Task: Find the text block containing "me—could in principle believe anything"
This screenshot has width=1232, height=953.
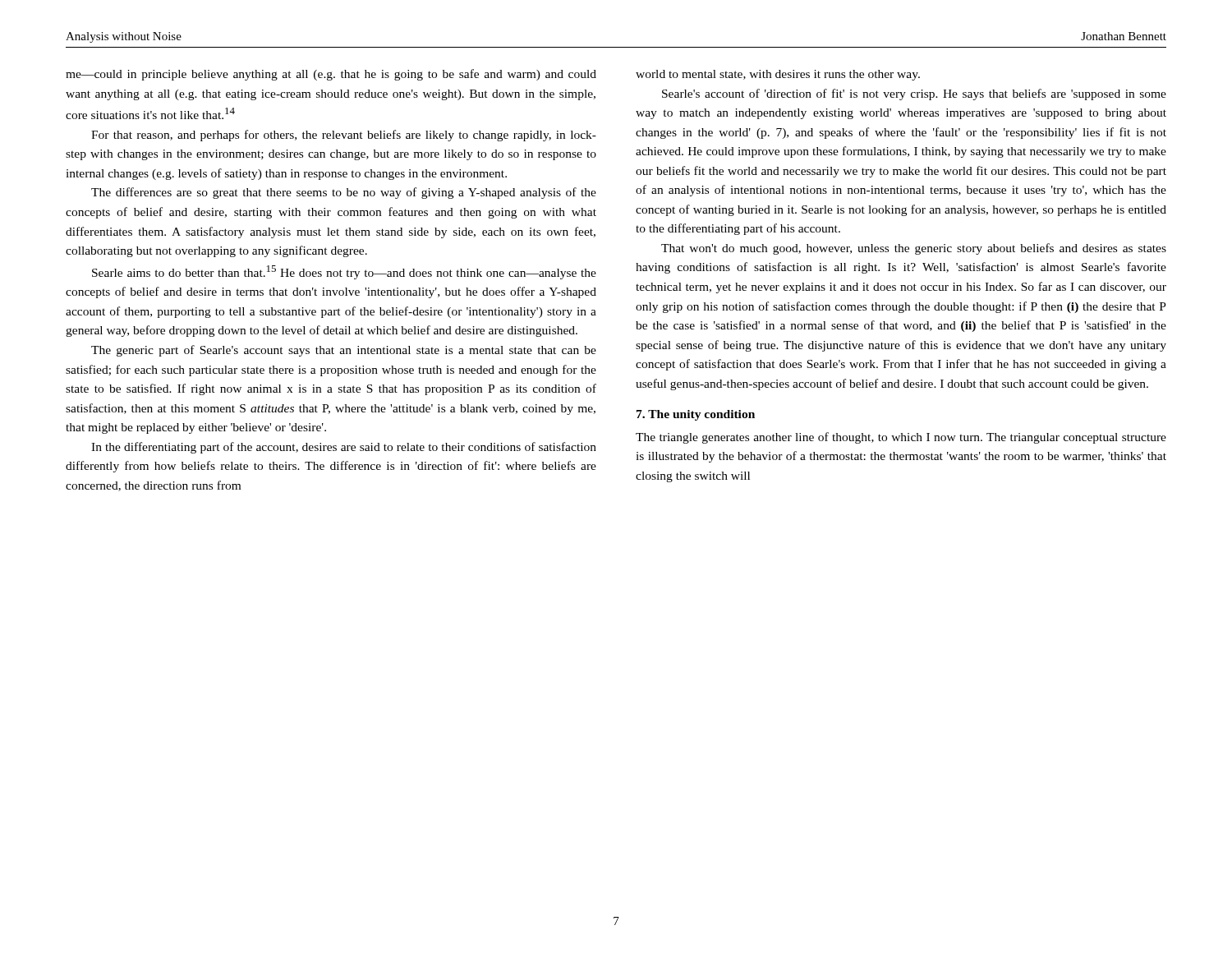Action: click(331, 94)
